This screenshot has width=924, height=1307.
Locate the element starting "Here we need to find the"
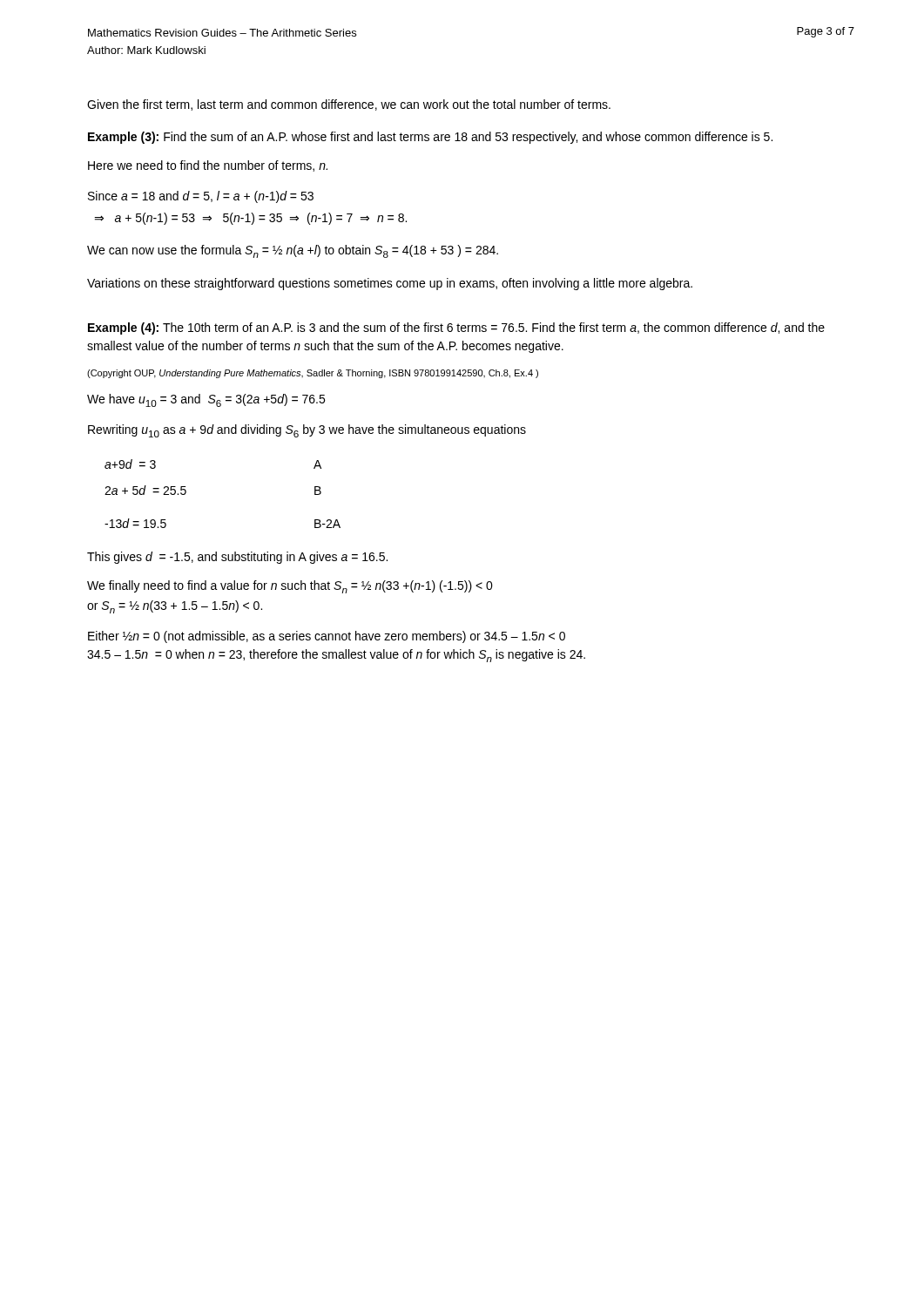208,166
